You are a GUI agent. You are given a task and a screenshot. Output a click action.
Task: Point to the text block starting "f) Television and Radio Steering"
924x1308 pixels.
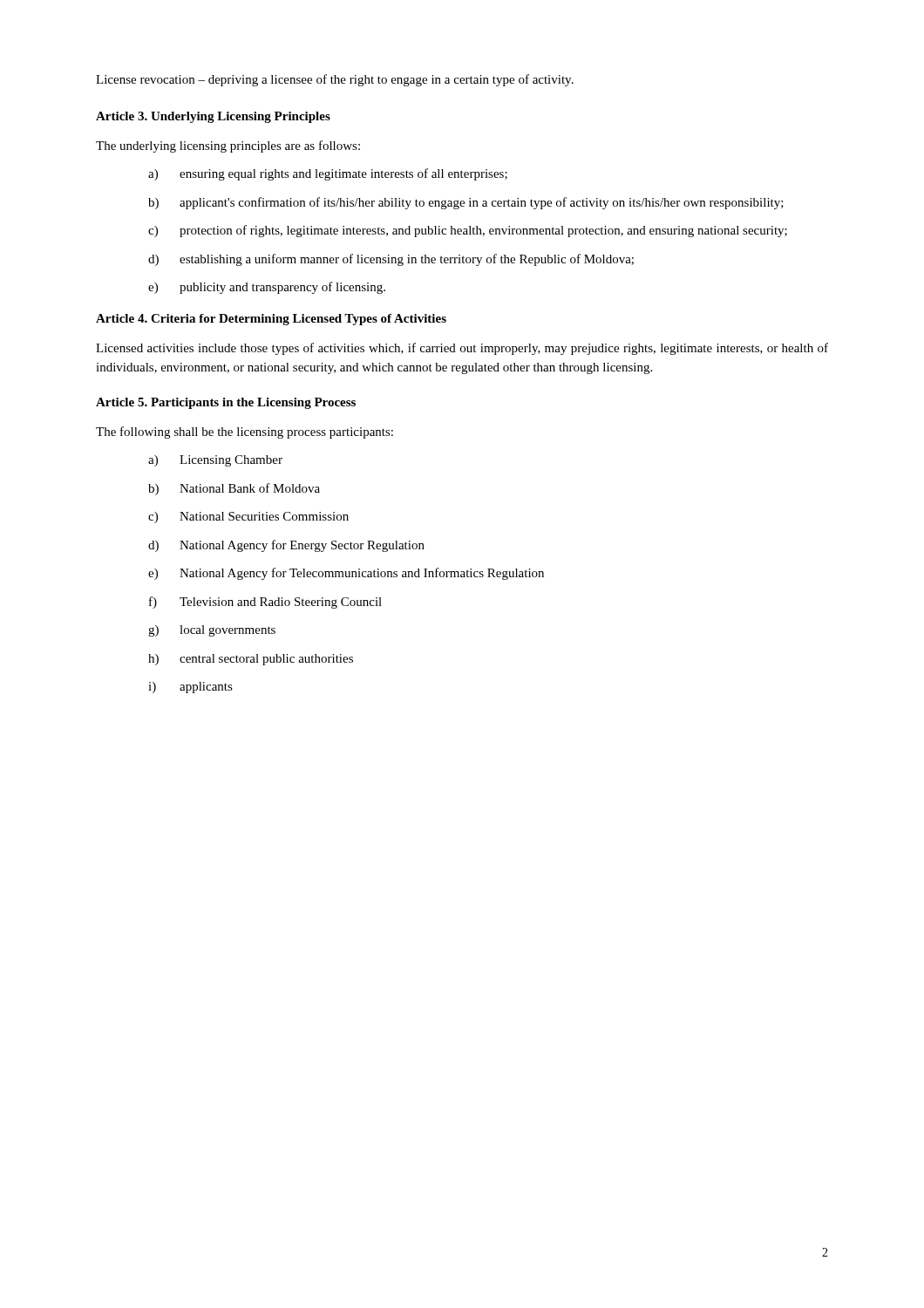265,603
